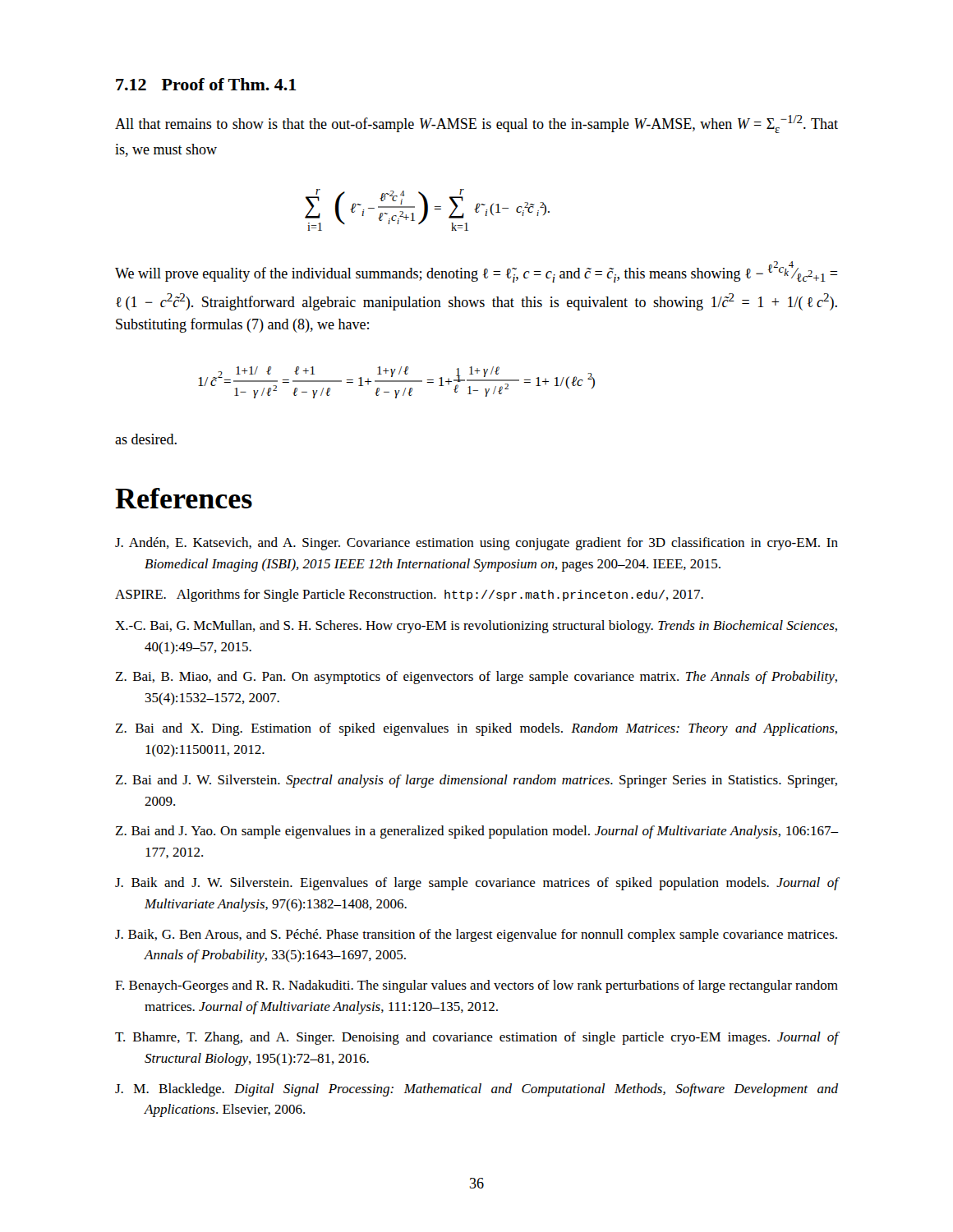The image size is (953, 1232).
Task: Locate the region starting "F. Benaych-Georges and"
Action: (x=476, y=996)
